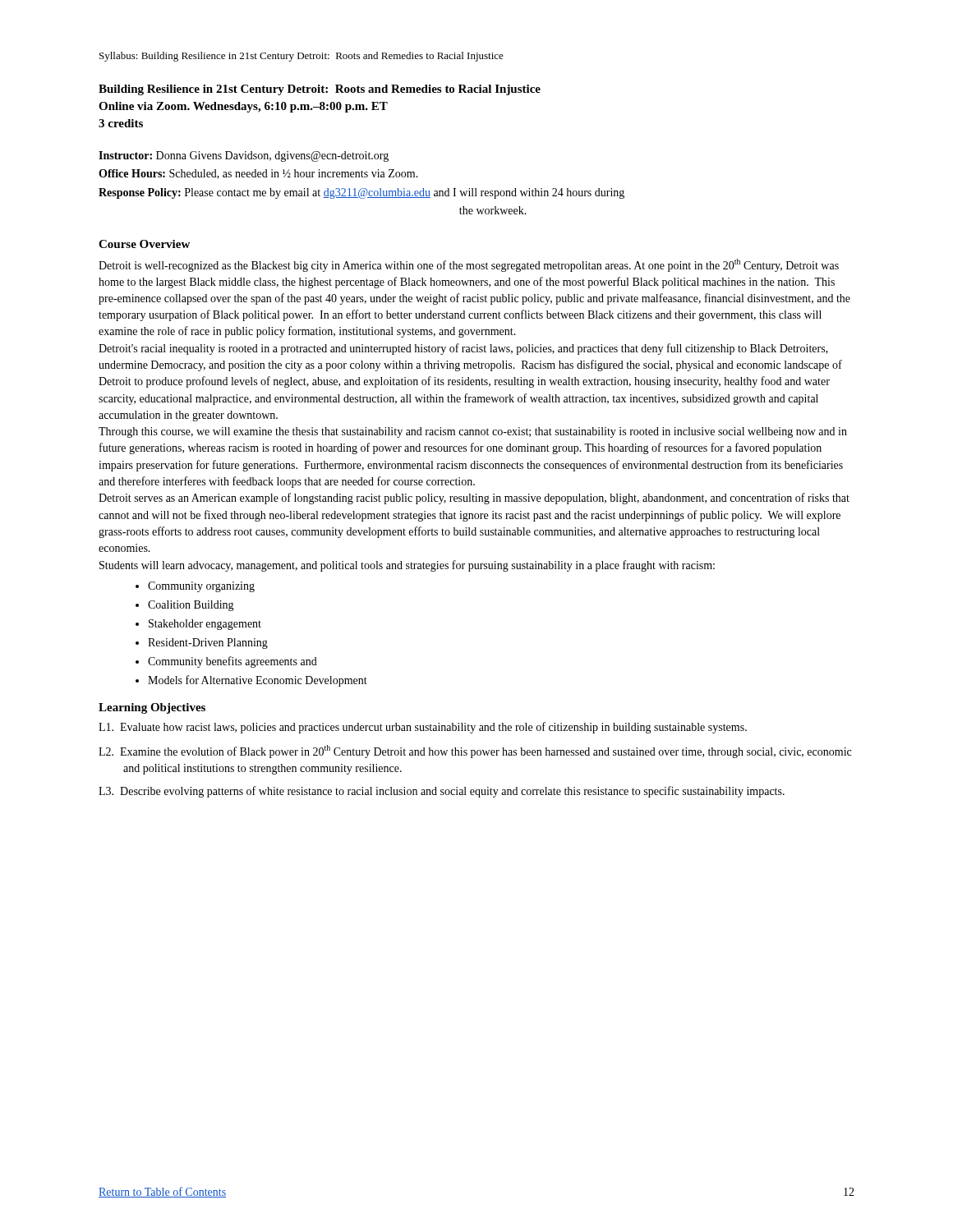This screenshot has height=1232, width=953.
Task: Navigate to the text block starting "Instructor: Donna Givens Davidson,"
Action: tap(476, 184)
